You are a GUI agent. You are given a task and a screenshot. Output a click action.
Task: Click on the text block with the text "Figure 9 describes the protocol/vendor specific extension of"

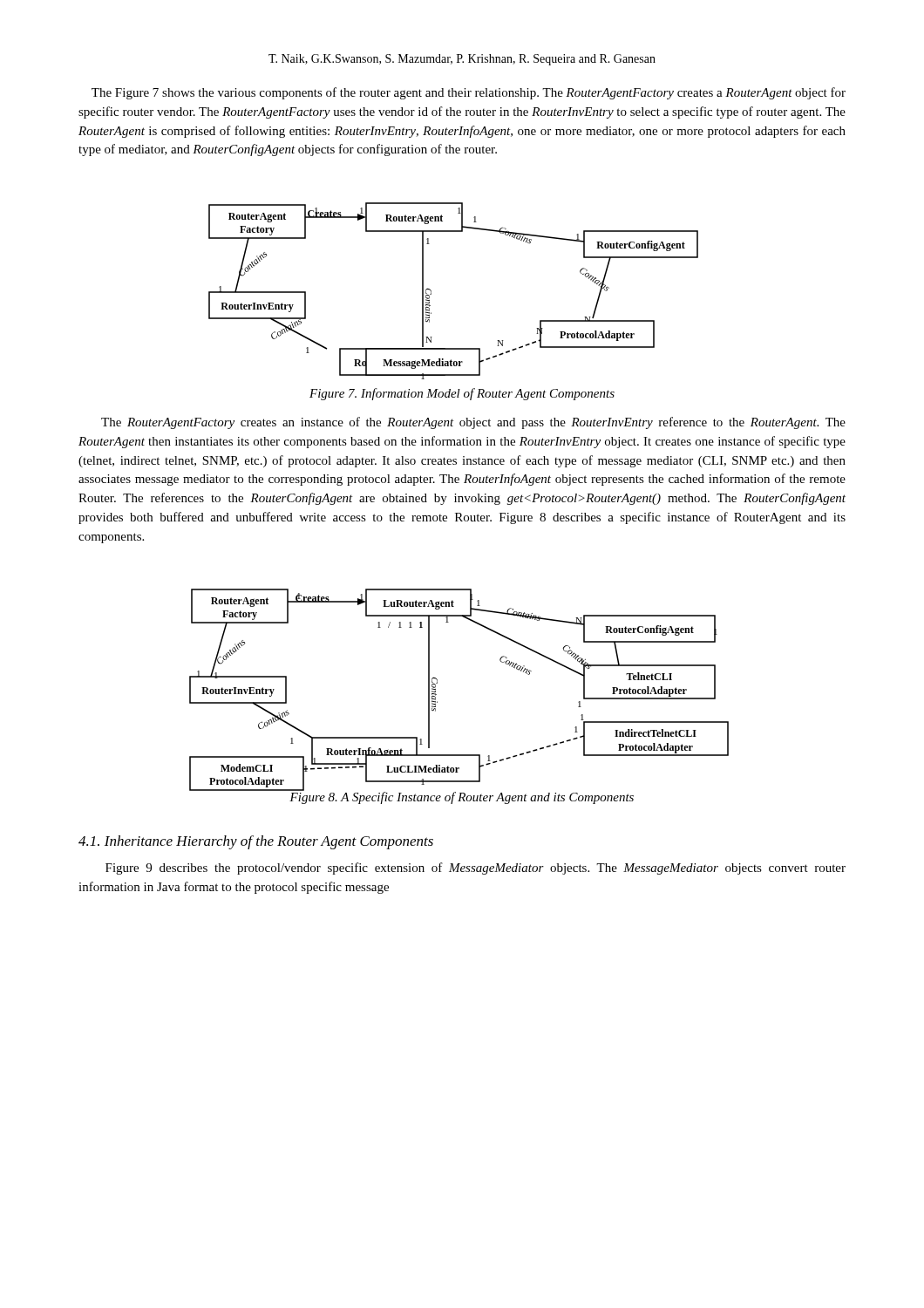tap(462, 877)
